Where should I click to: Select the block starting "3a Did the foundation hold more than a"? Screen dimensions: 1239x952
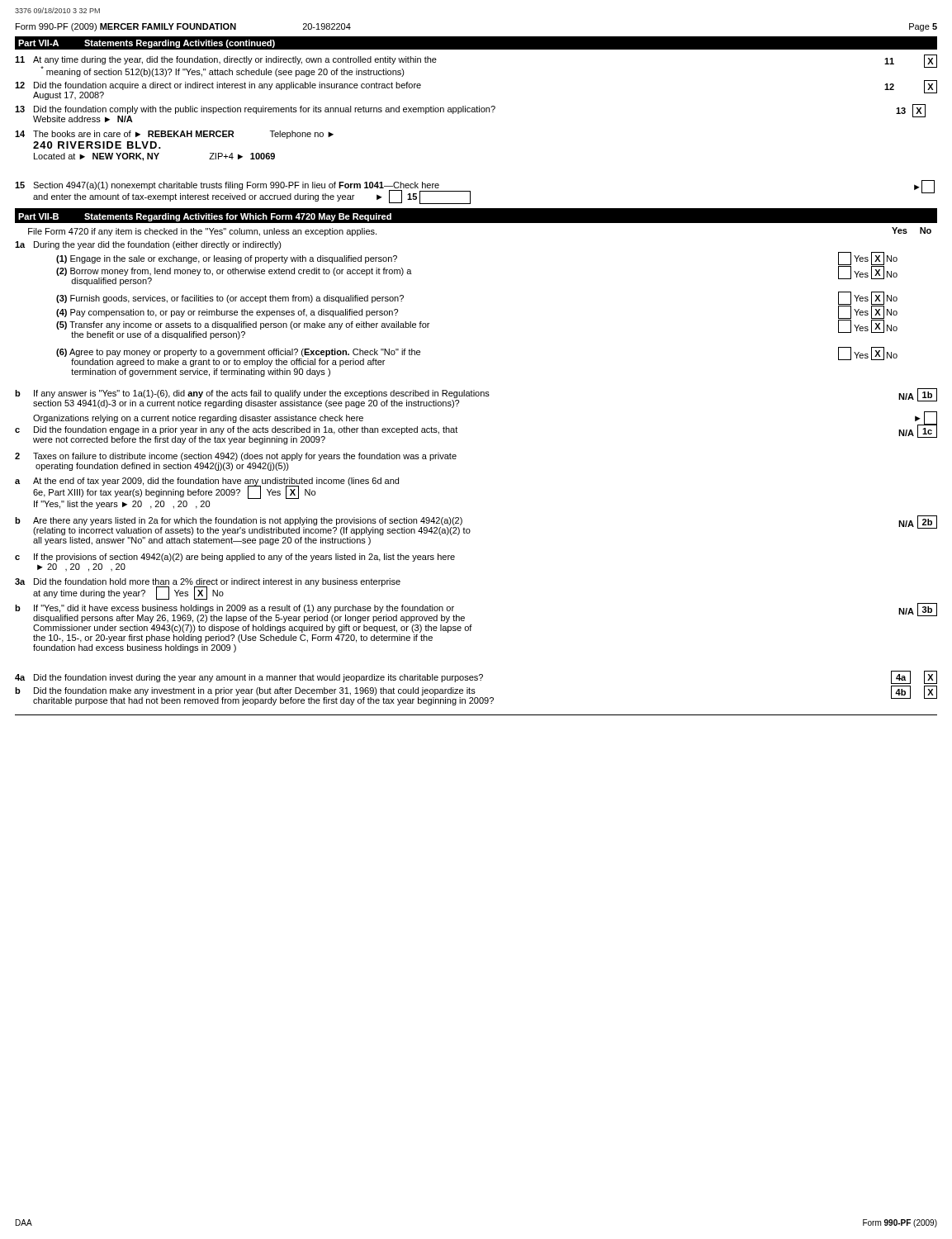coord(208,589)
